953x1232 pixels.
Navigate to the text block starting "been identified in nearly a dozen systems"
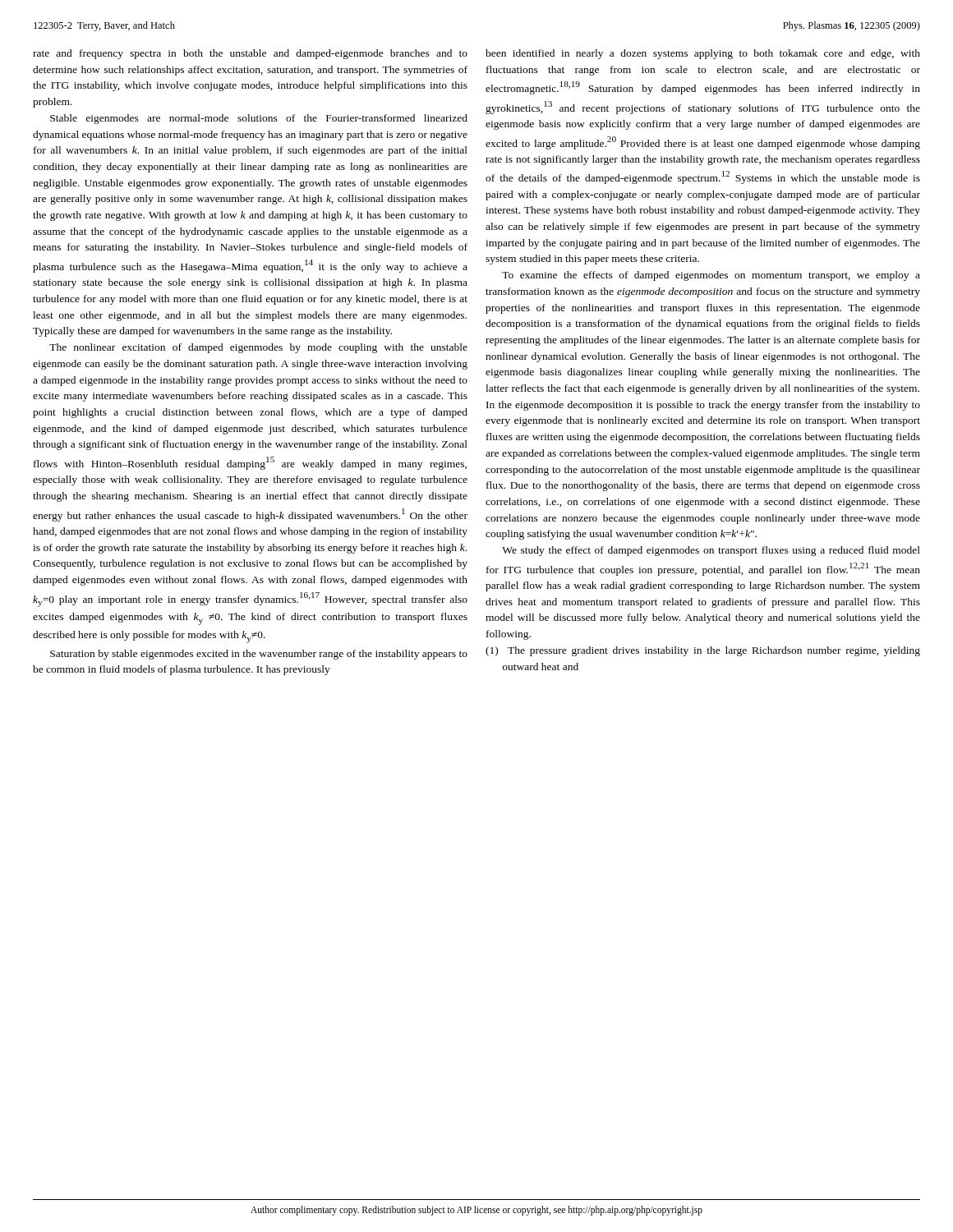pyautogui.click(x=703, y=344)
